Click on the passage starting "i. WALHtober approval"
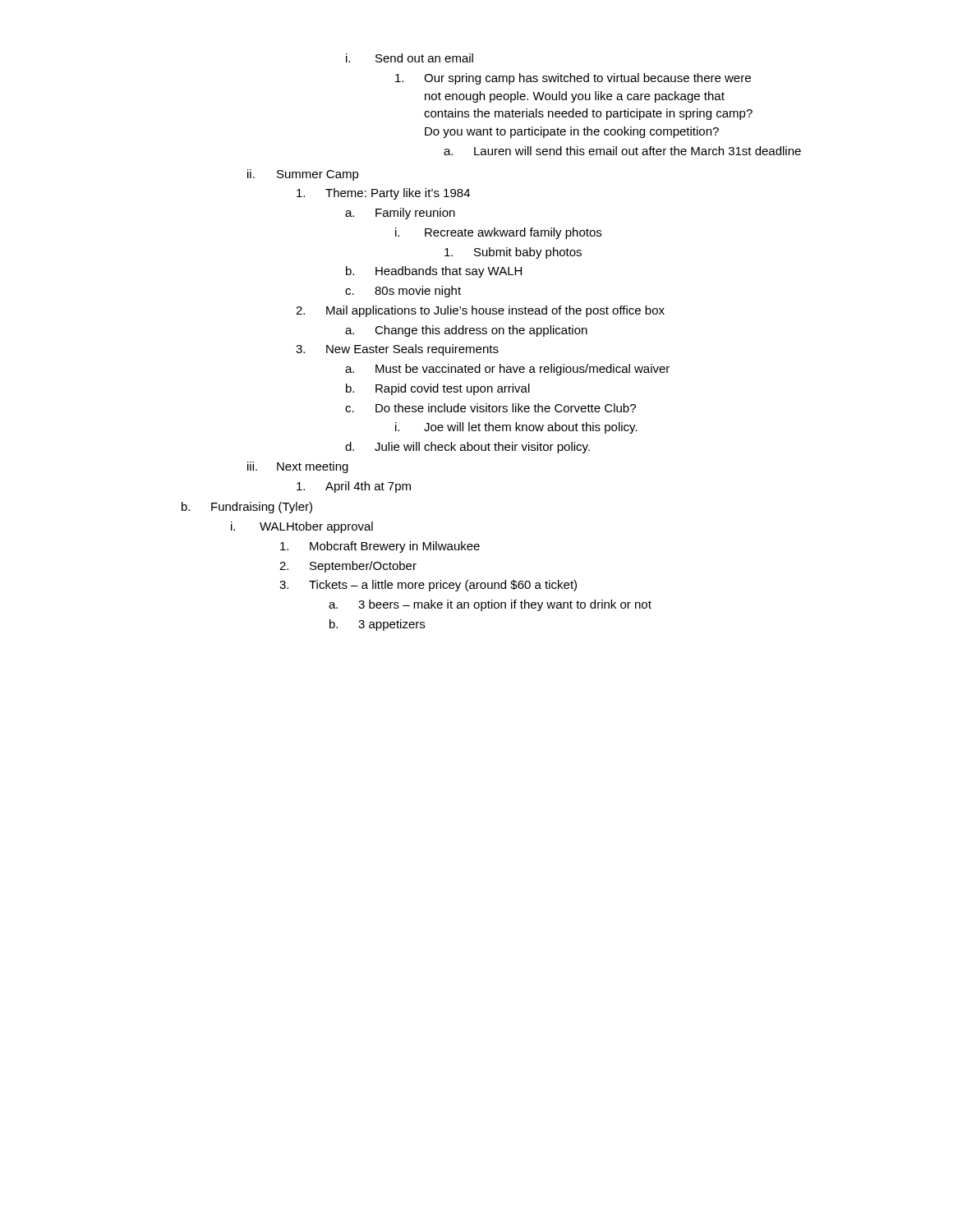 point(302,527)
